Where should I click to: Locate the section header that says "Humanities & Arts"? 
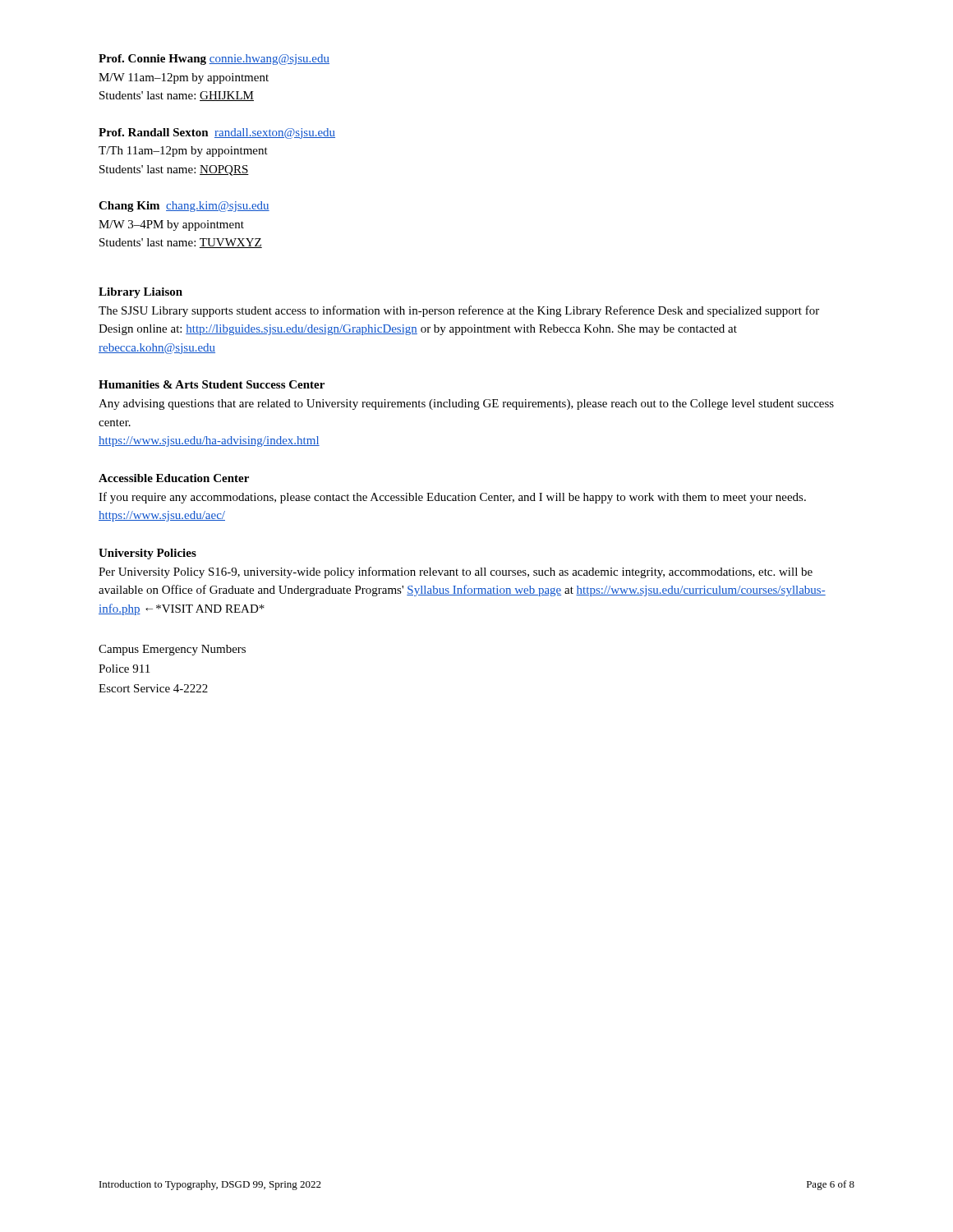pyautogui.click(x=212, y=384)
